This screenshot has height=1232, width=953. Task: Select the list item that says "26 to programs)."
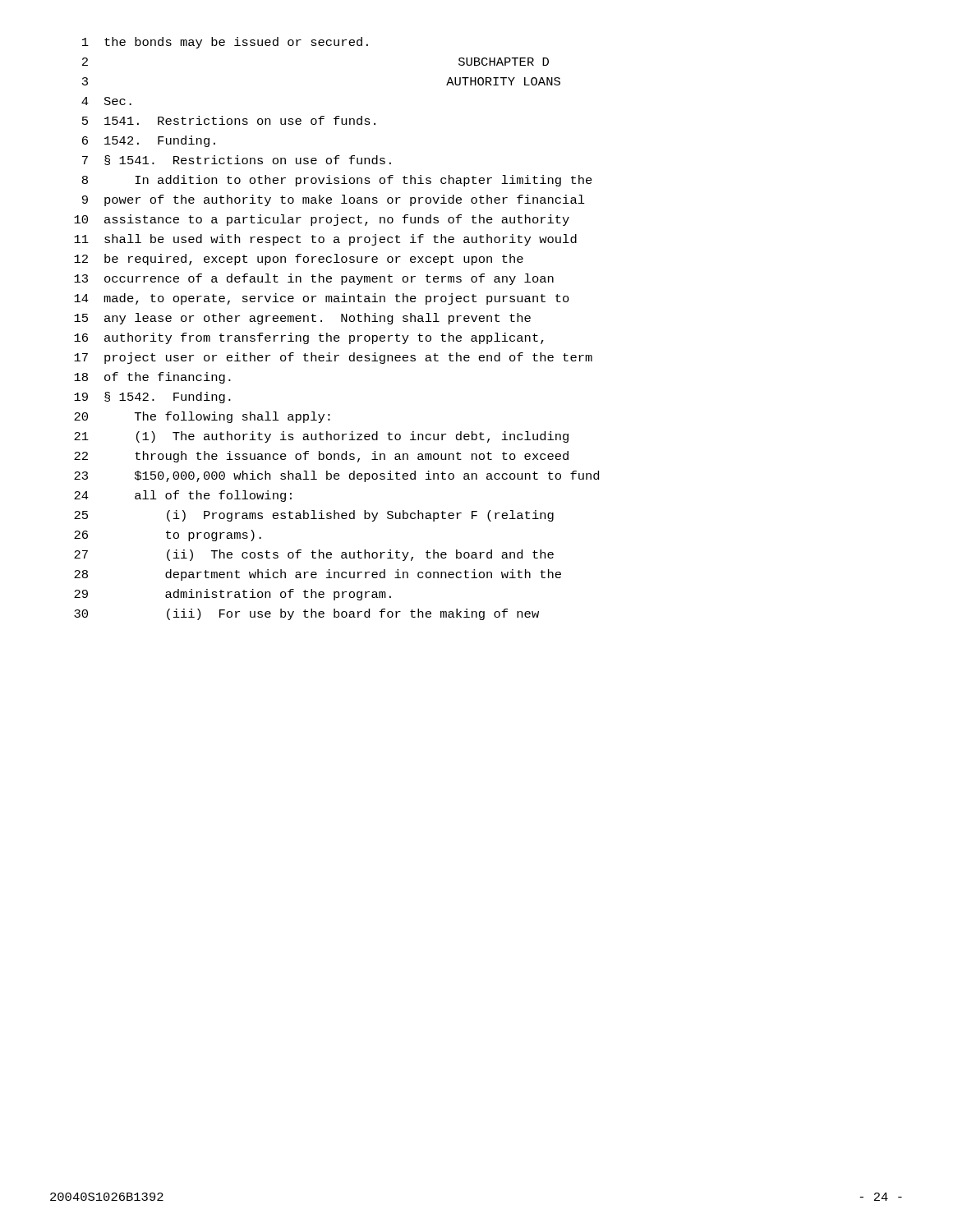[168, 536]
